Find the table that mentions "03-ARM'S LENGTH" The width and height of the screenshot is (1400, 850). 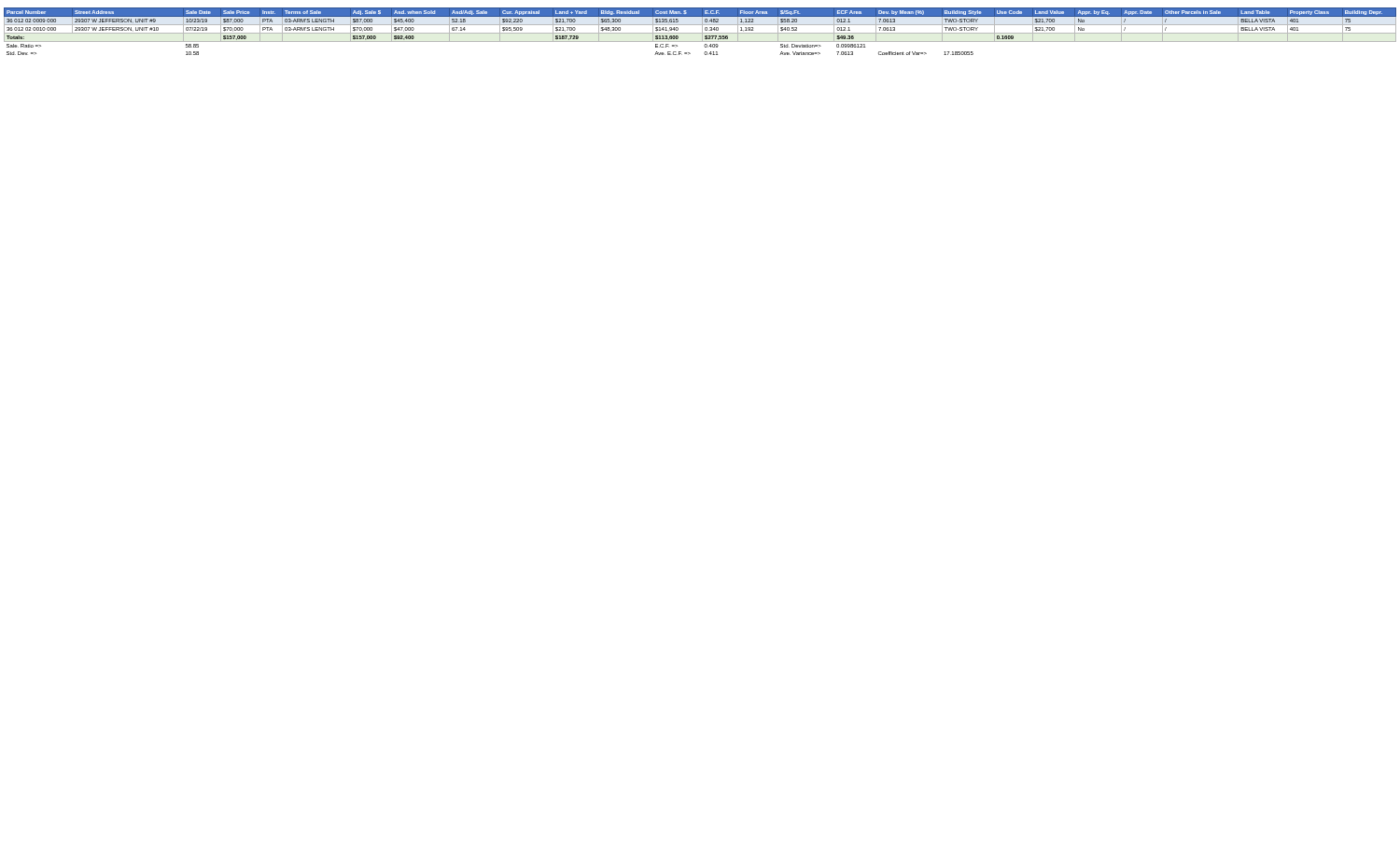700,32
